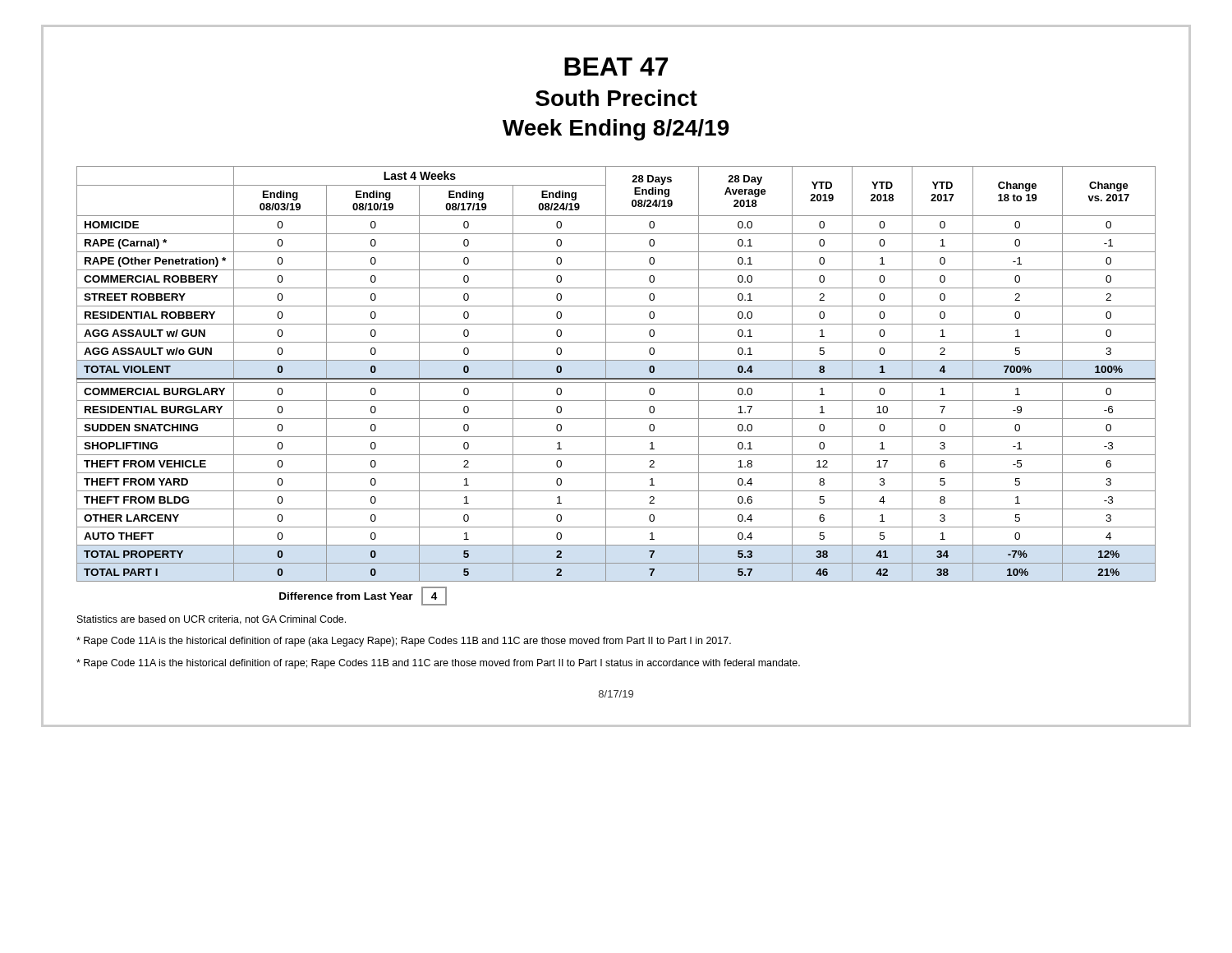Locate the table
Viewport: 1232px width, 953px height.
(x=616, y=374)
